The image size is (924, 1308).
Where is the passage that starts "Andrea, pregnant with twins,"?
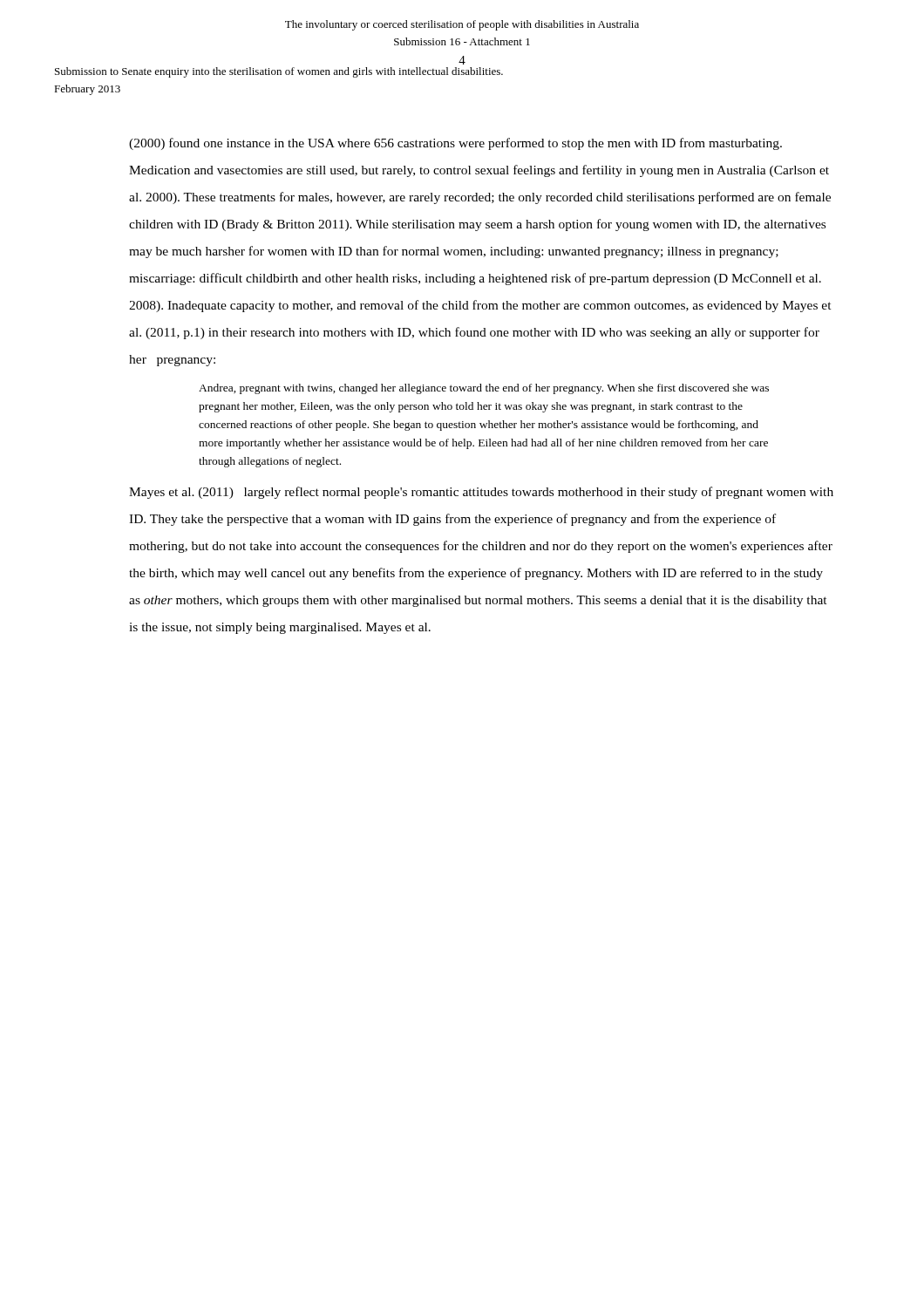(x=484, y=424)
